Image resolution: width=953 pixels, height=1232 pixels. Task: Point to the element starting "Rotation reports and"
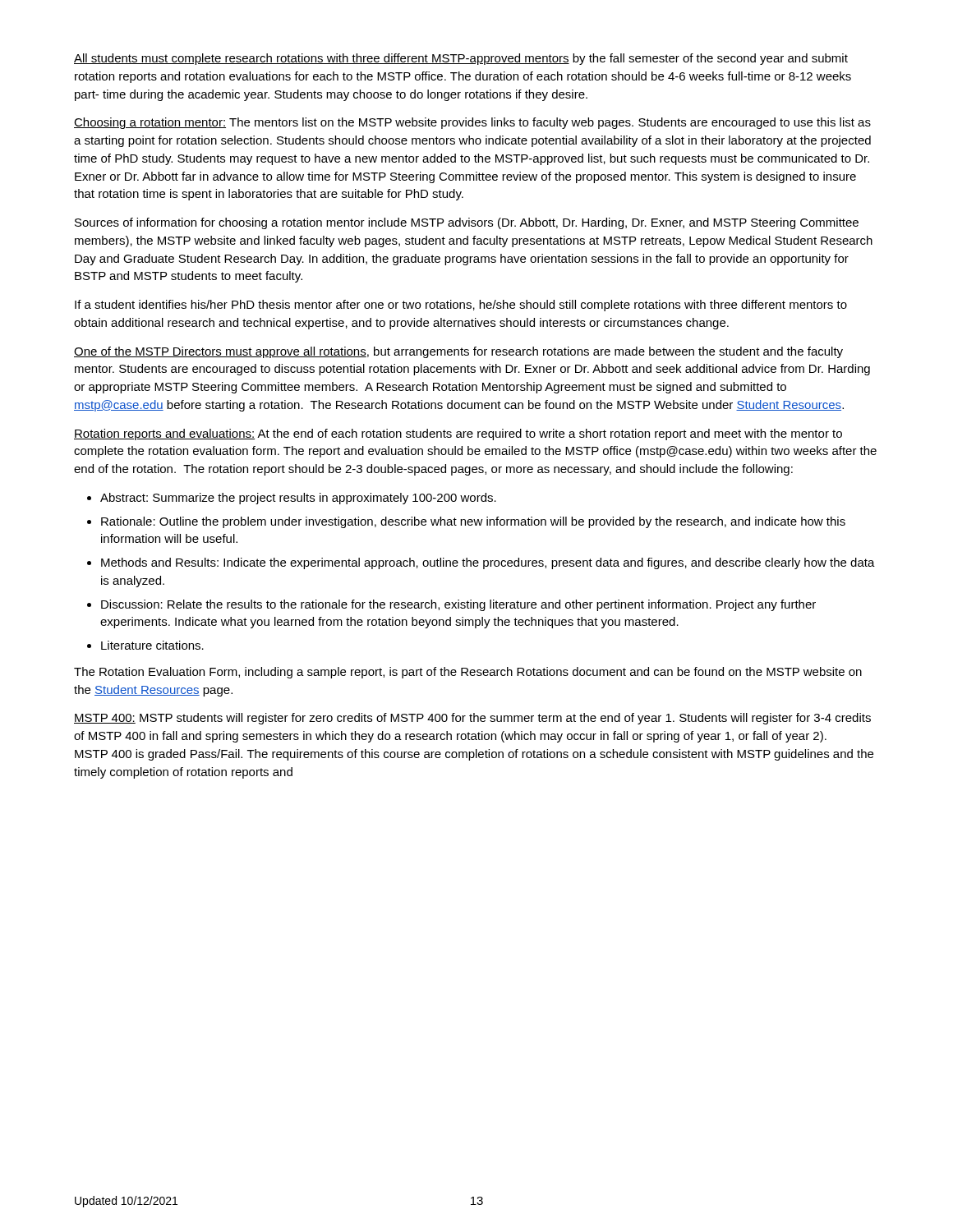pyautogui.click(x=476, y=451)
